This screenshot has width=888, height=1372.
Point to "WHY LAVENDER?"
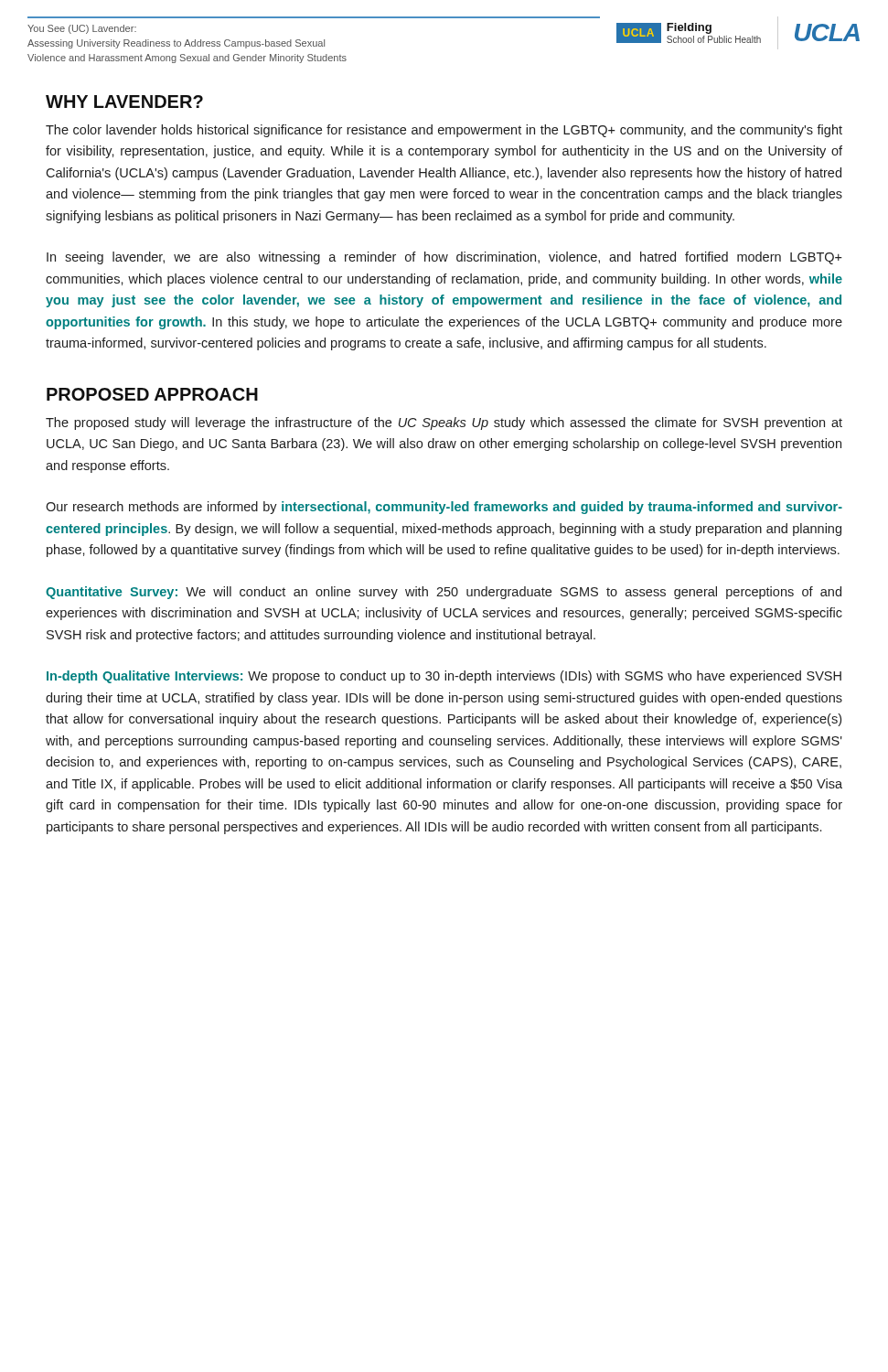125,102
